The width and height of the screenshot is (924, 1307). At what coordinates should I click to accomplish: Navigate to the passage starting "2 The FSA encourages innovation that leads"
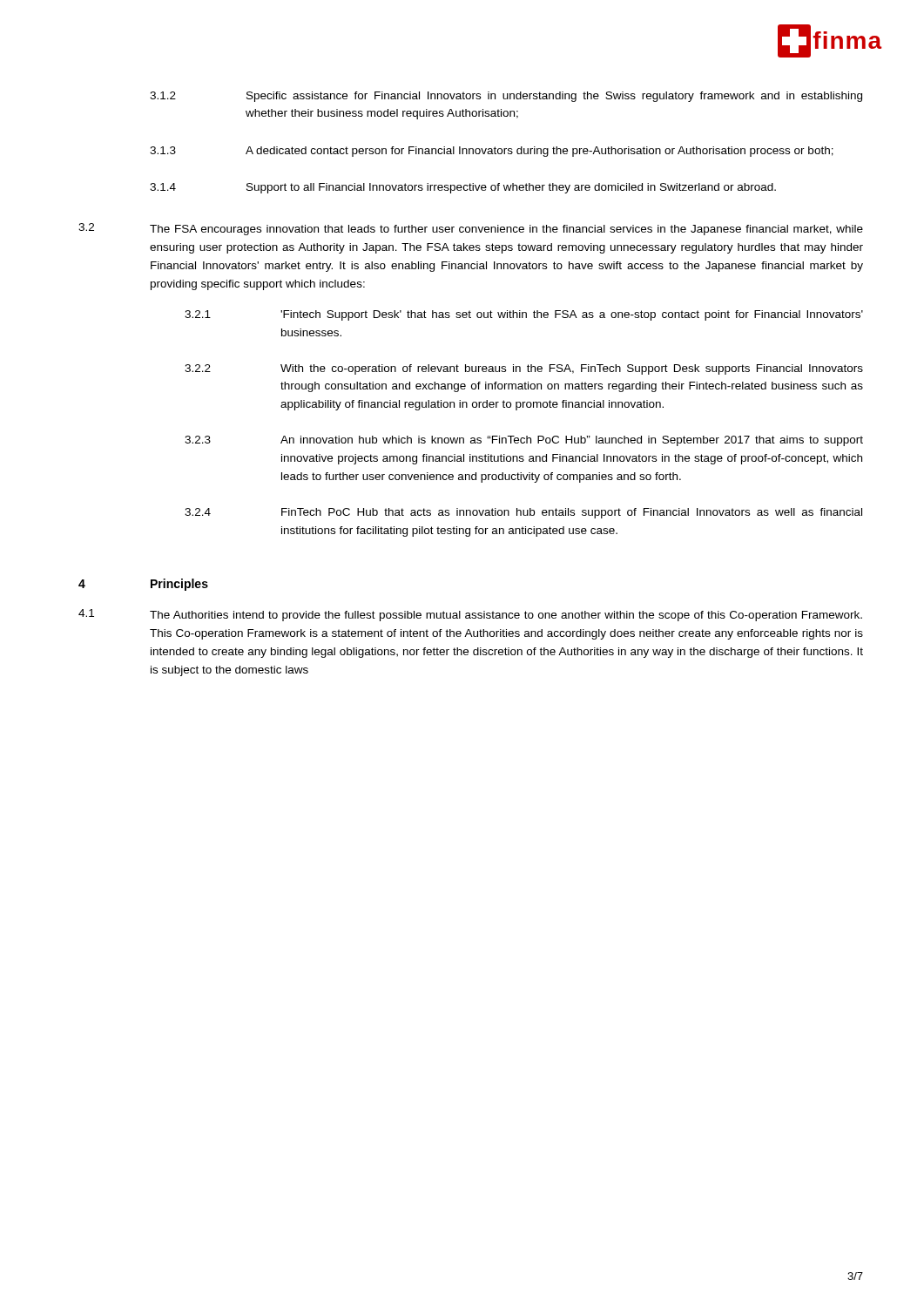click(x=471, y=380)
